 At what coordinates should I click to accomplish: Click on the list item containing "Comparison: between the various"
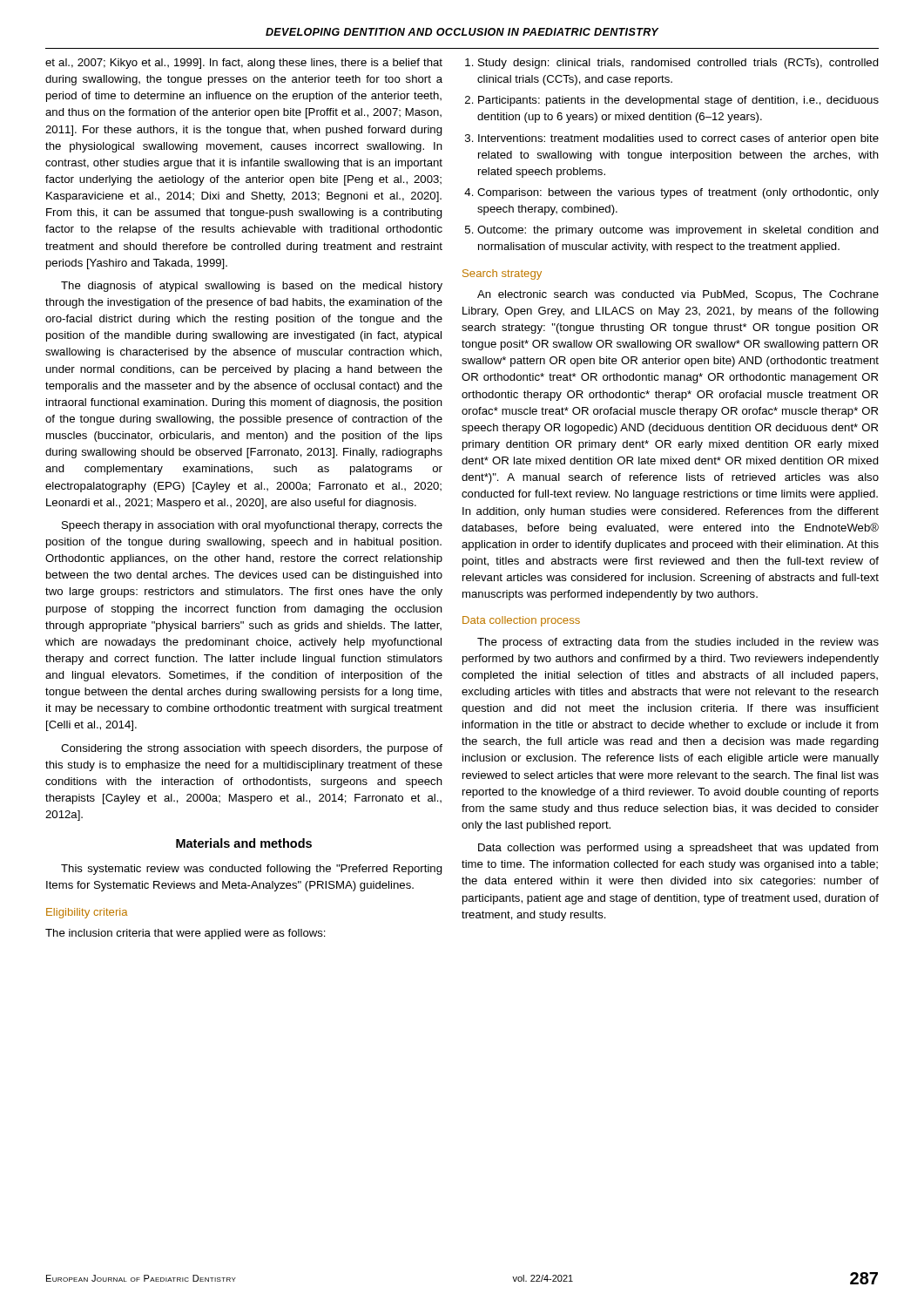pyautogui.click(x=678, y=200)
